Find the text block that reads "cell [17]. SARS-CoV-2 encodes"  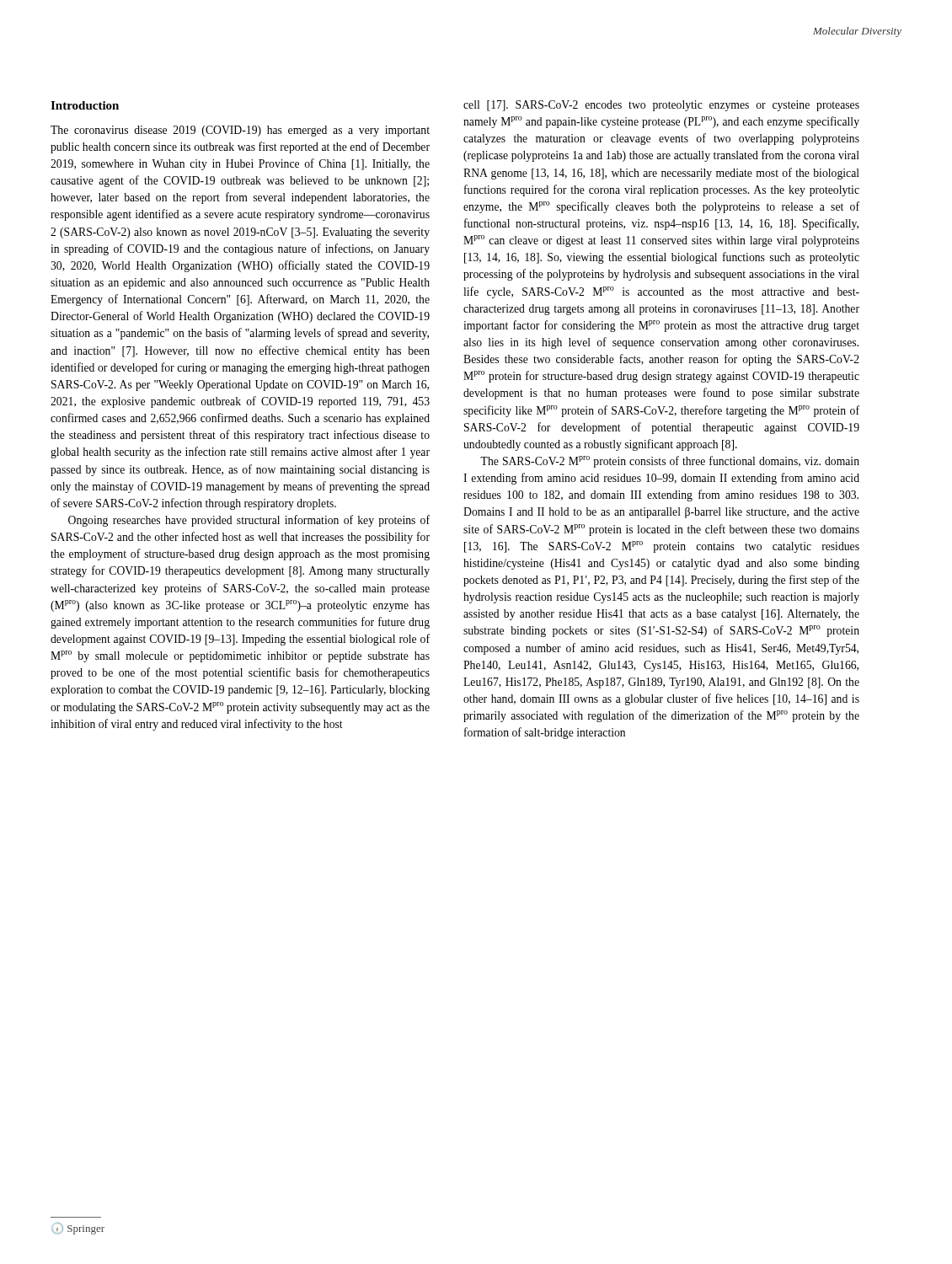[x=661, y=419]
